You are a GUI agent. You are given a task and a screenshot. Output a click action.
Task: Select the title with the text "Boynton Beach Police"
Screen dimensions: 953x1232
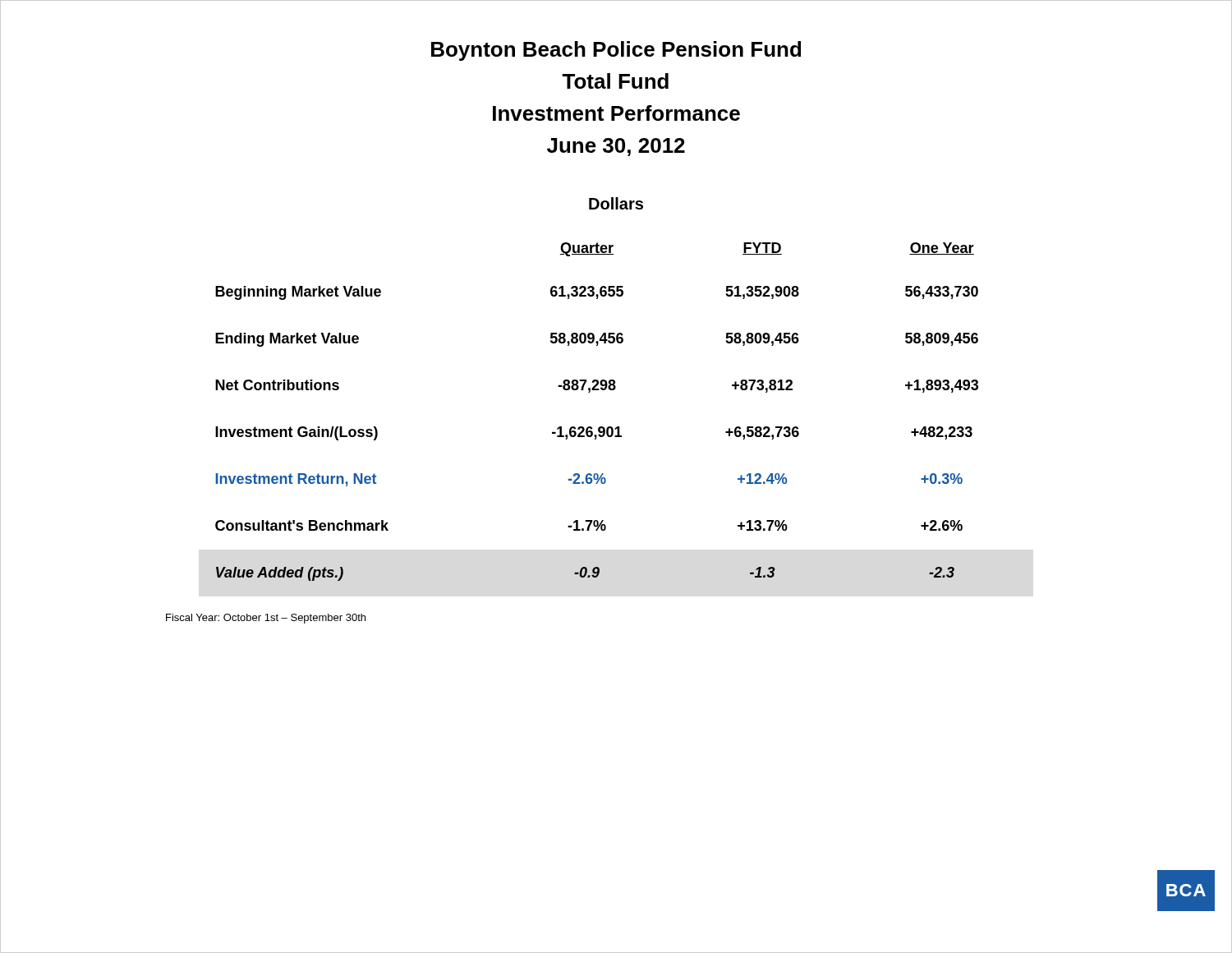coord(616,98)
